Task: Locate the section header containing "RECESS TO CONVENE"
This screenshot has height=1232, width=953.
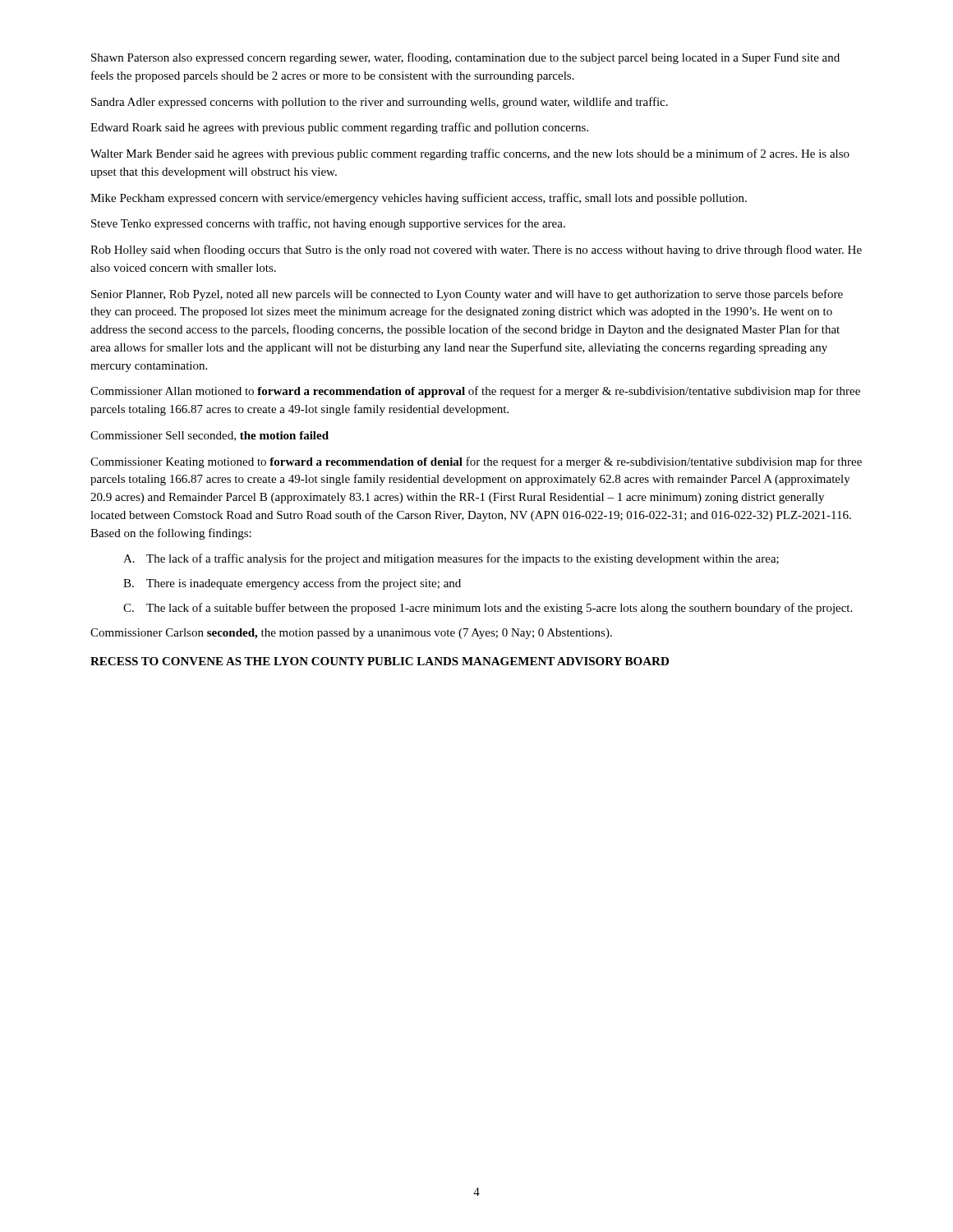Action: point(476,662)
